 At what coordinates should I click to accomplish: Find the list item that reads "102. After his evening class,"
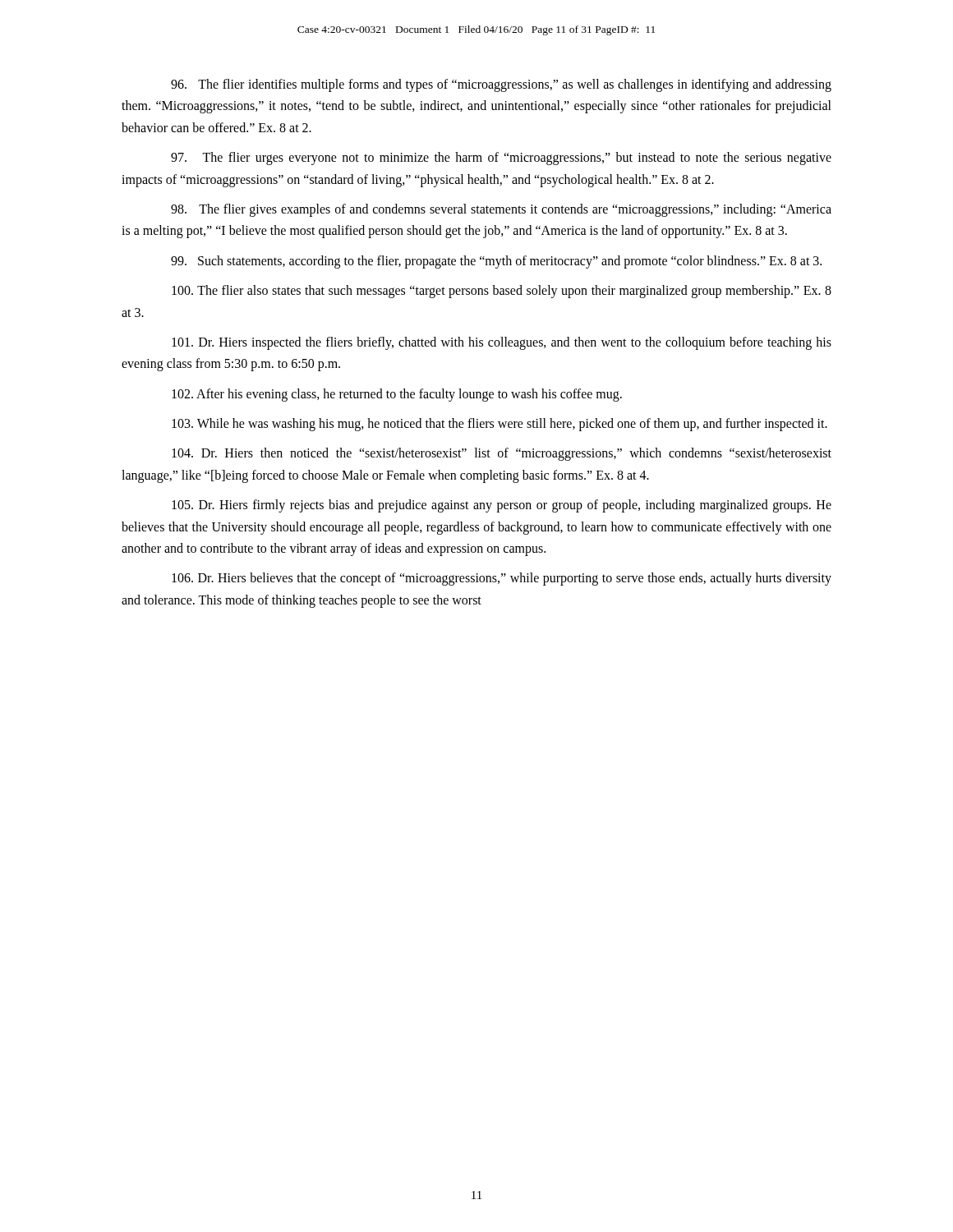[x=397, y=394]
